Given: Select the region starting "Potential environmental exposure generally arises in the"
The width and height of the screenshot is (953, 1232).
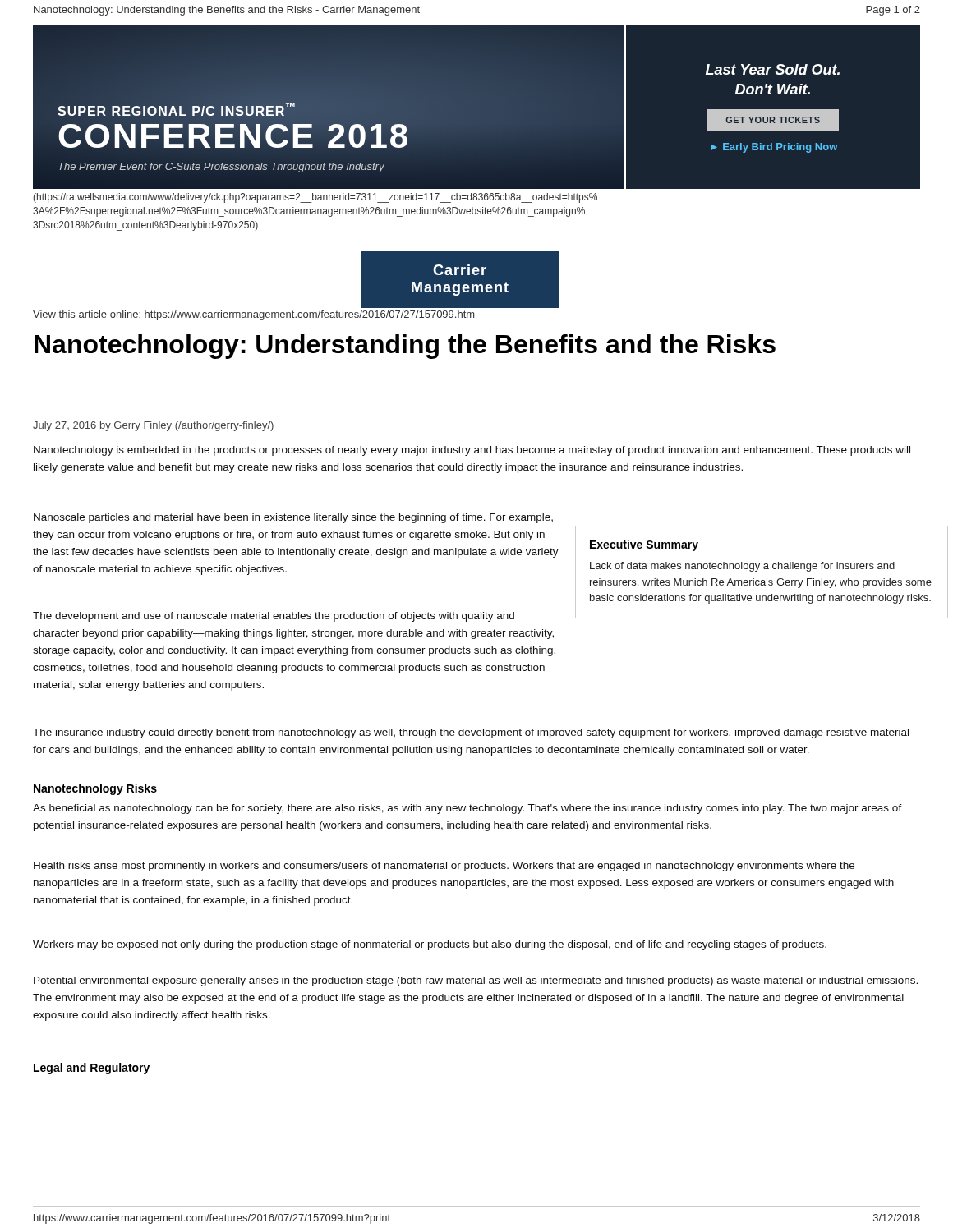Looking at the screenshot, I should point(476,997).
